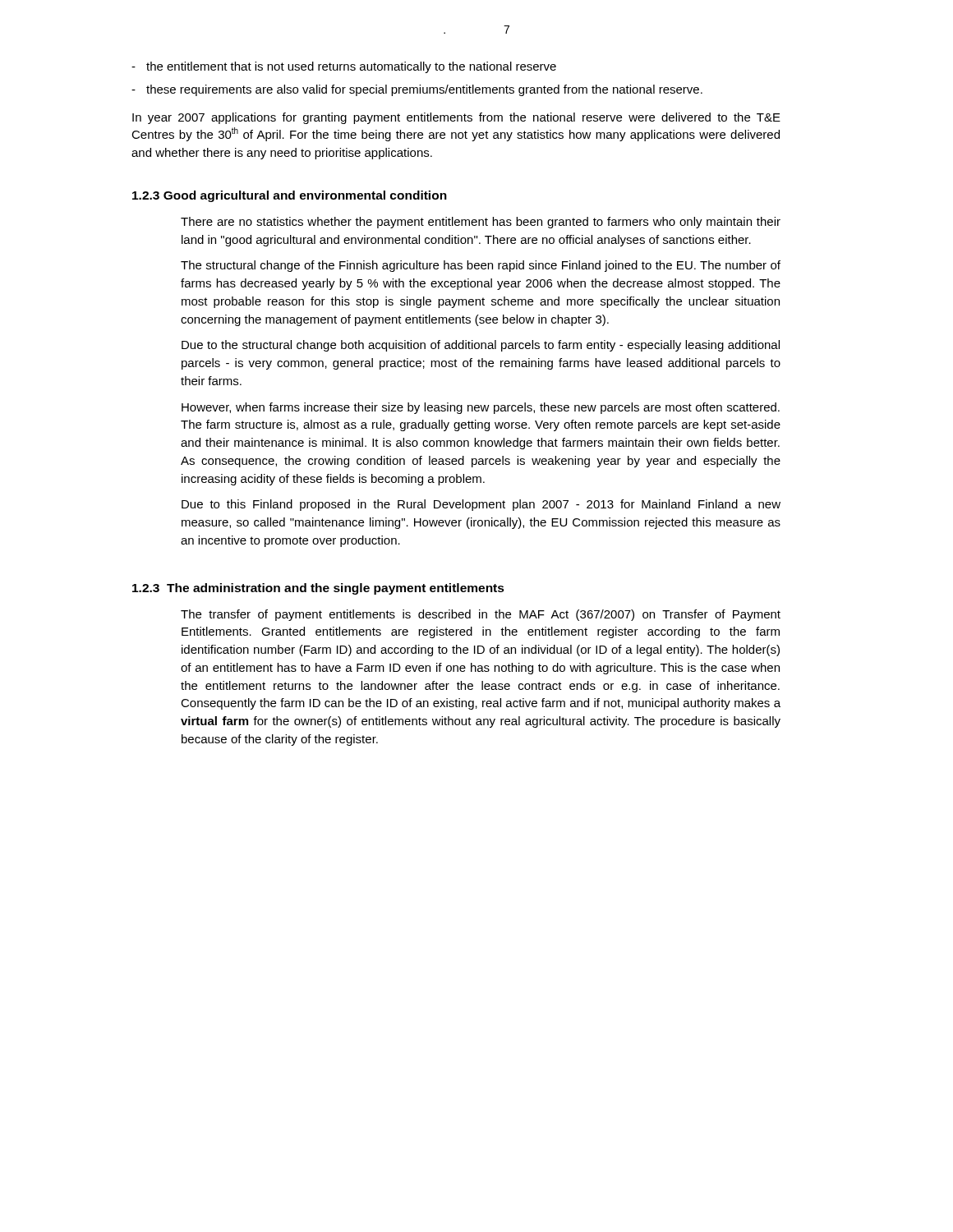Viewport: 953px width, 1232px height.
Task: Navigate to the region starting "Due to the structural change"
Action: pyautogui.click(x=481, y=363)
